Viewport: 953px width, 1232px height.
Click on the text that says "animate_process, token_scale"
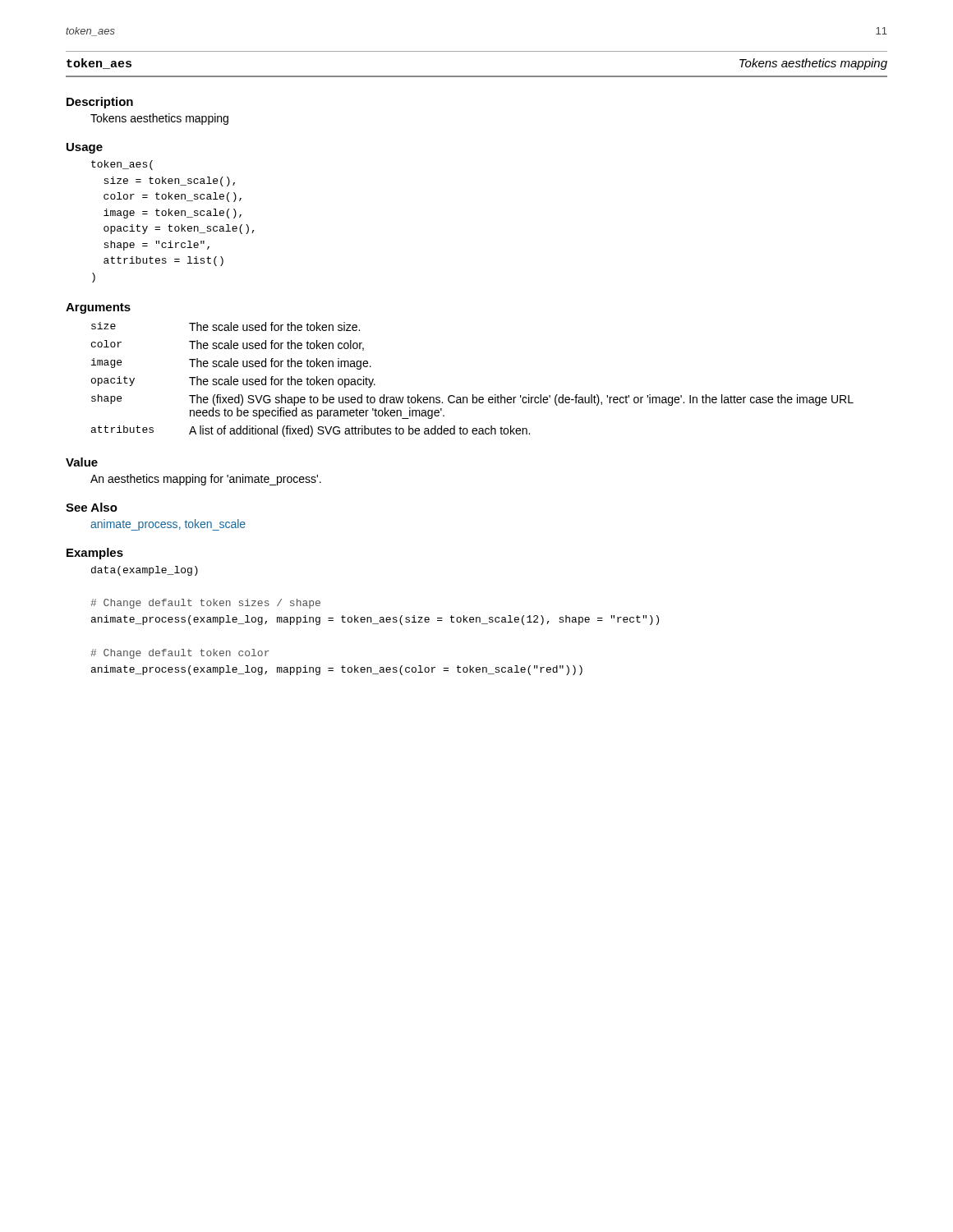[x=168, y=524]
